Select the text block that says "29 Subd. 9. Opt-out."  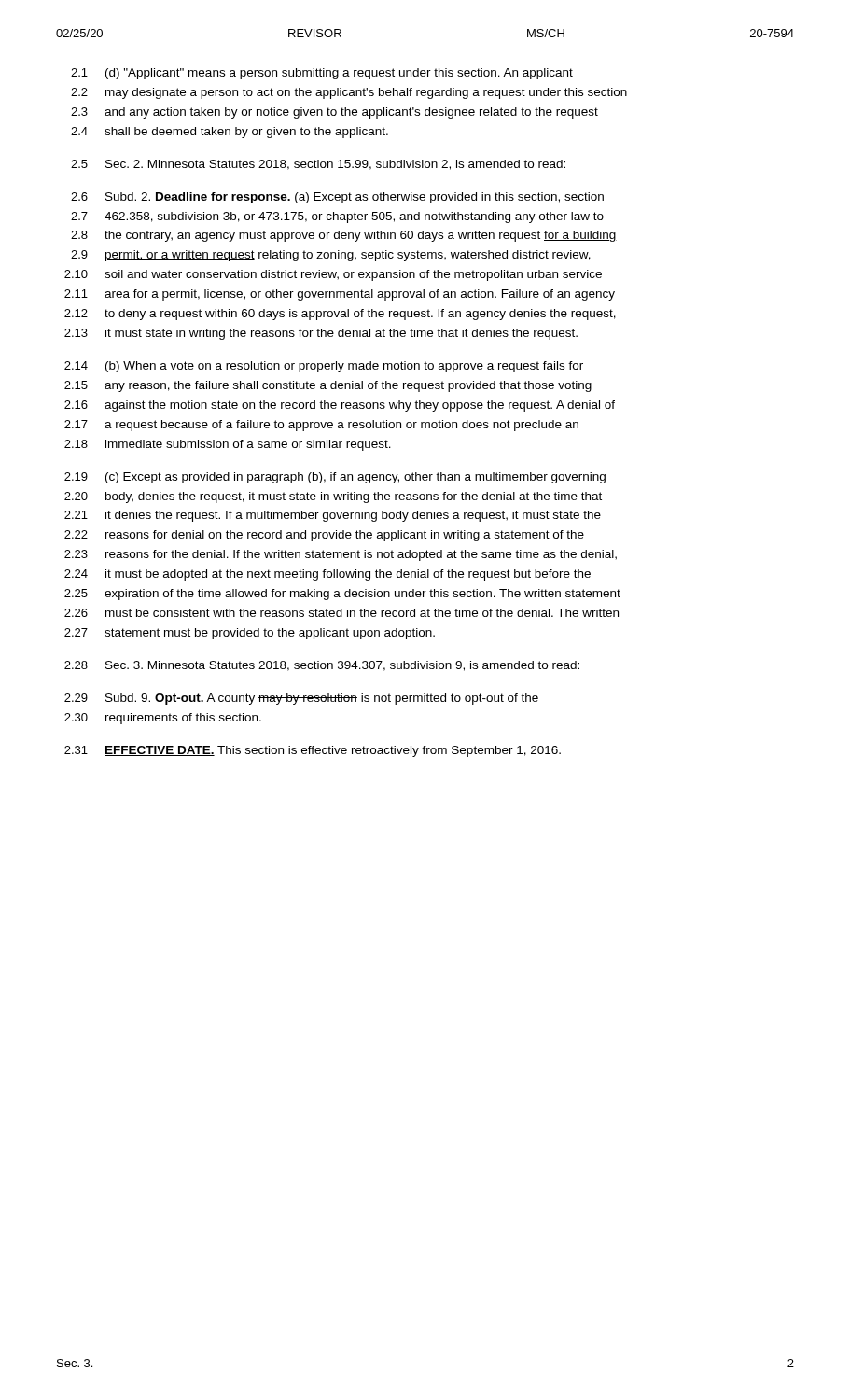coord(425,708)
